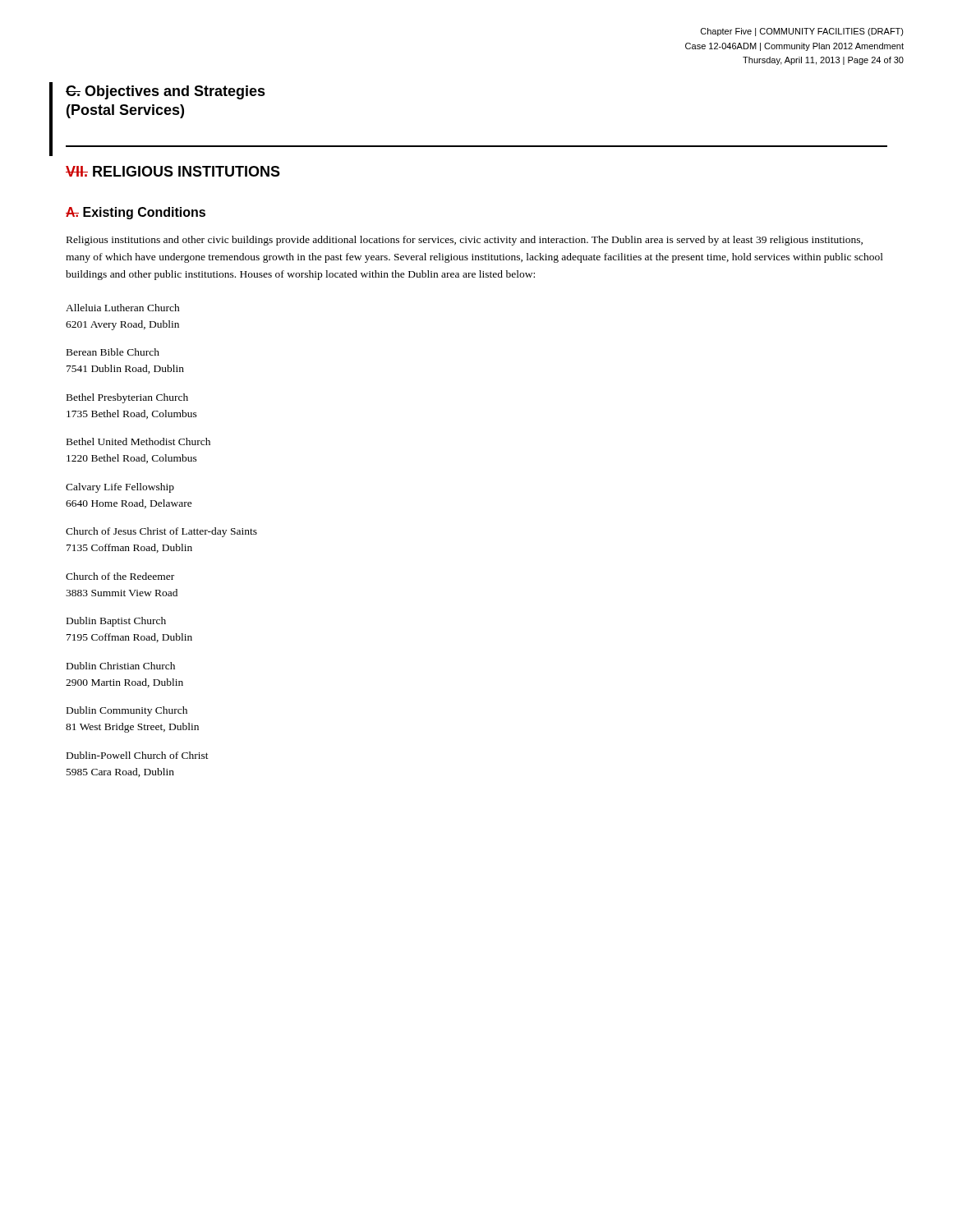This screenshot has width=953, height=1232.
Task: Point to the passage starting "Religious institutions and other civic"
Action: [x=474, y=256]
